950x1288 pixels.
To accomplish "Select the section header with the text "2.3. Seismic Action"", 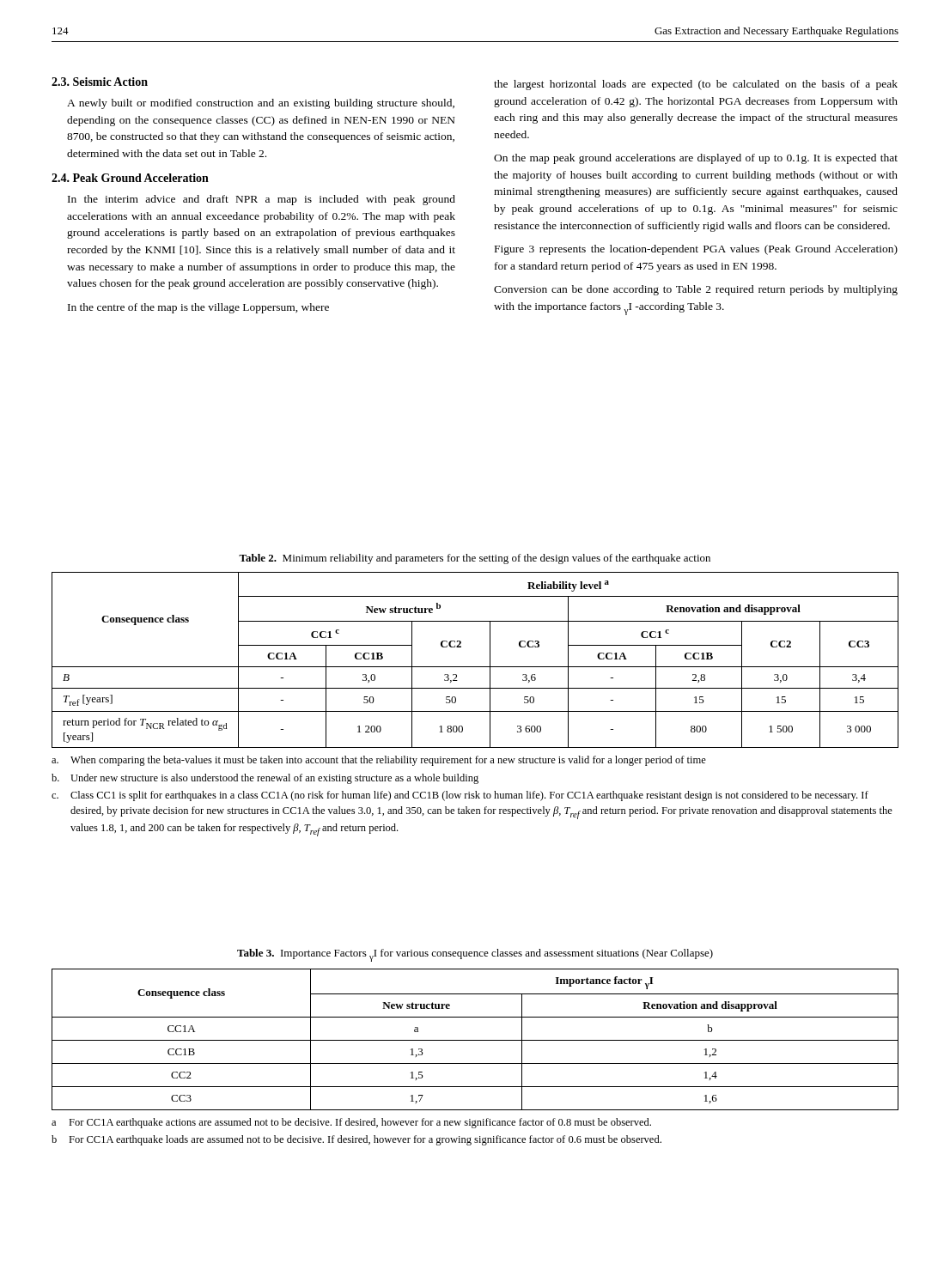I will click(100, 82).
